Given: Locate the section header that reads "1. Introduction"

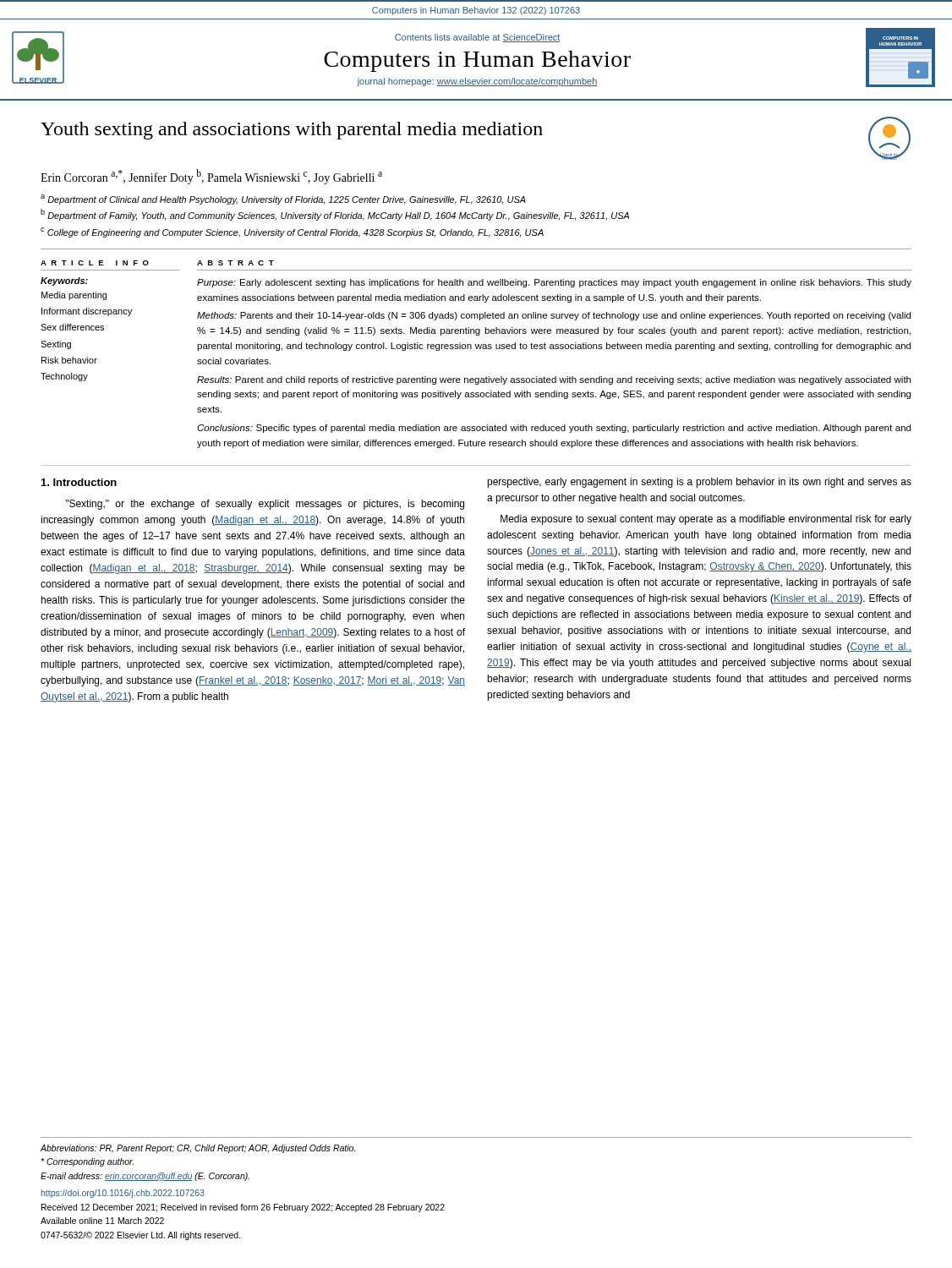Looking at the screenshot, I should 79,482.
